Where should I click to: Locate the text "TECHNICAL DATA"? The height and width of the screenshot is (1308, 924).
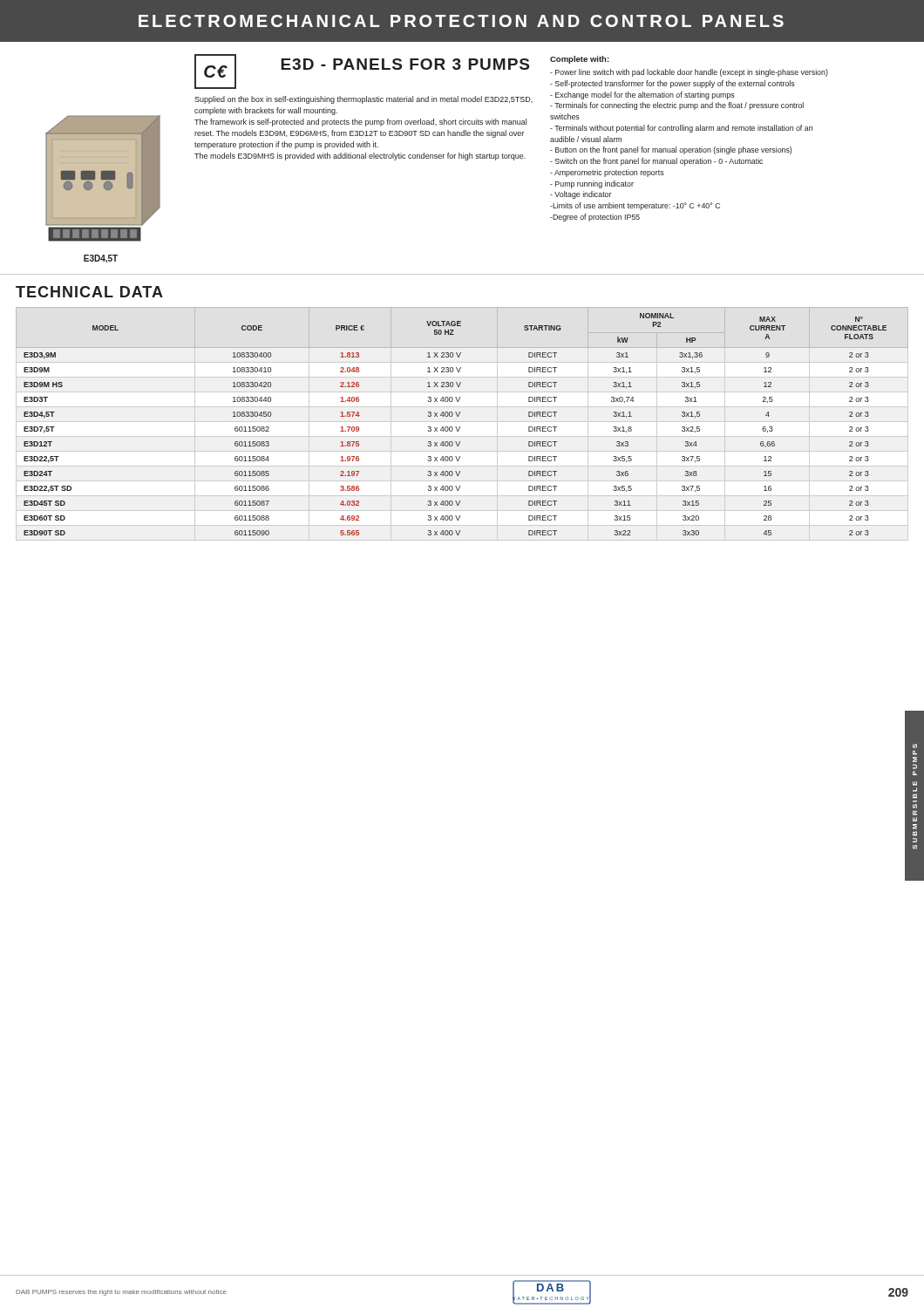click(x=90, y=292)
